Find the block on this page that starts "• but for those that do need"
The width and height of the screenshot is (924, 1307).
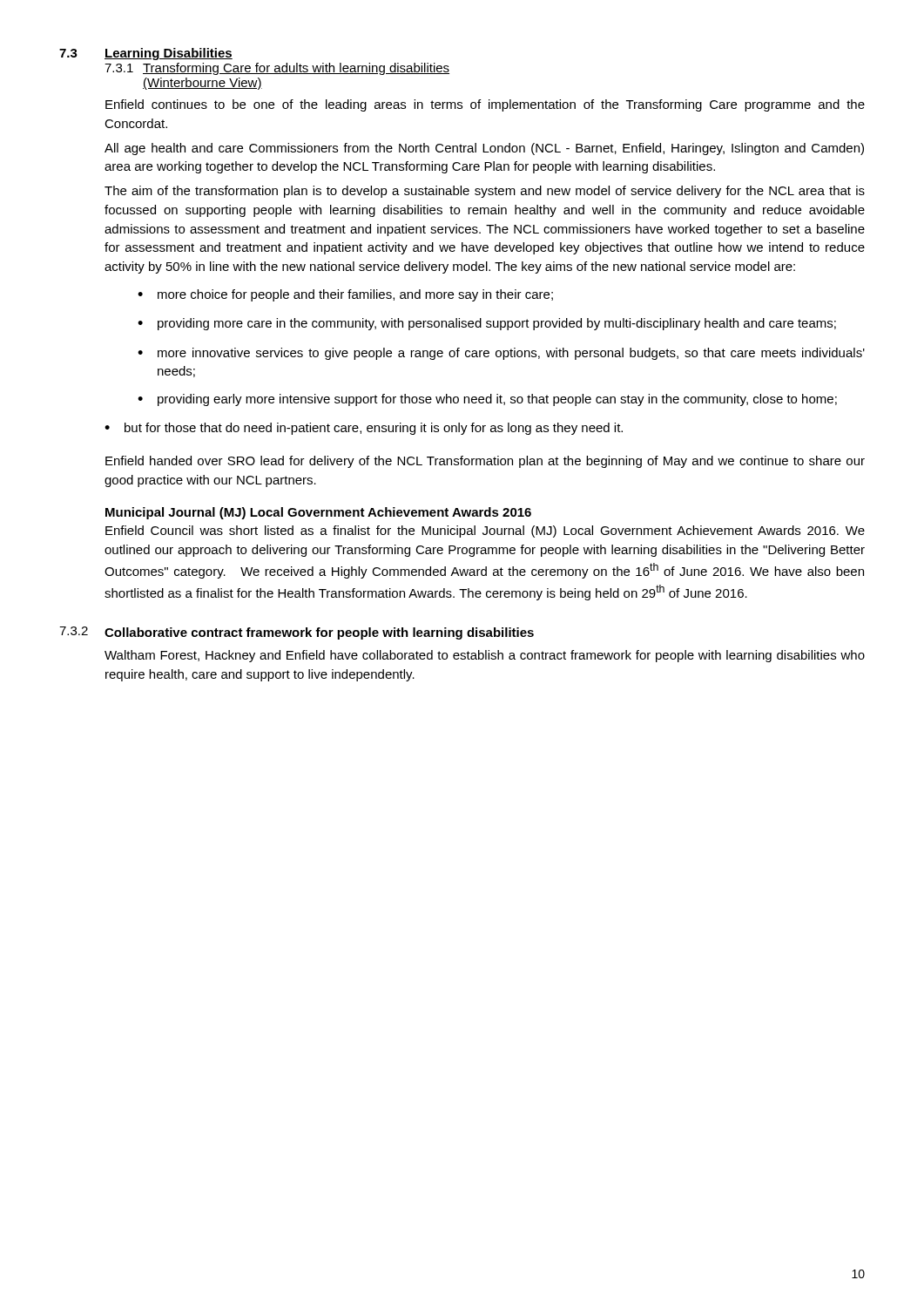click(485, 429)
